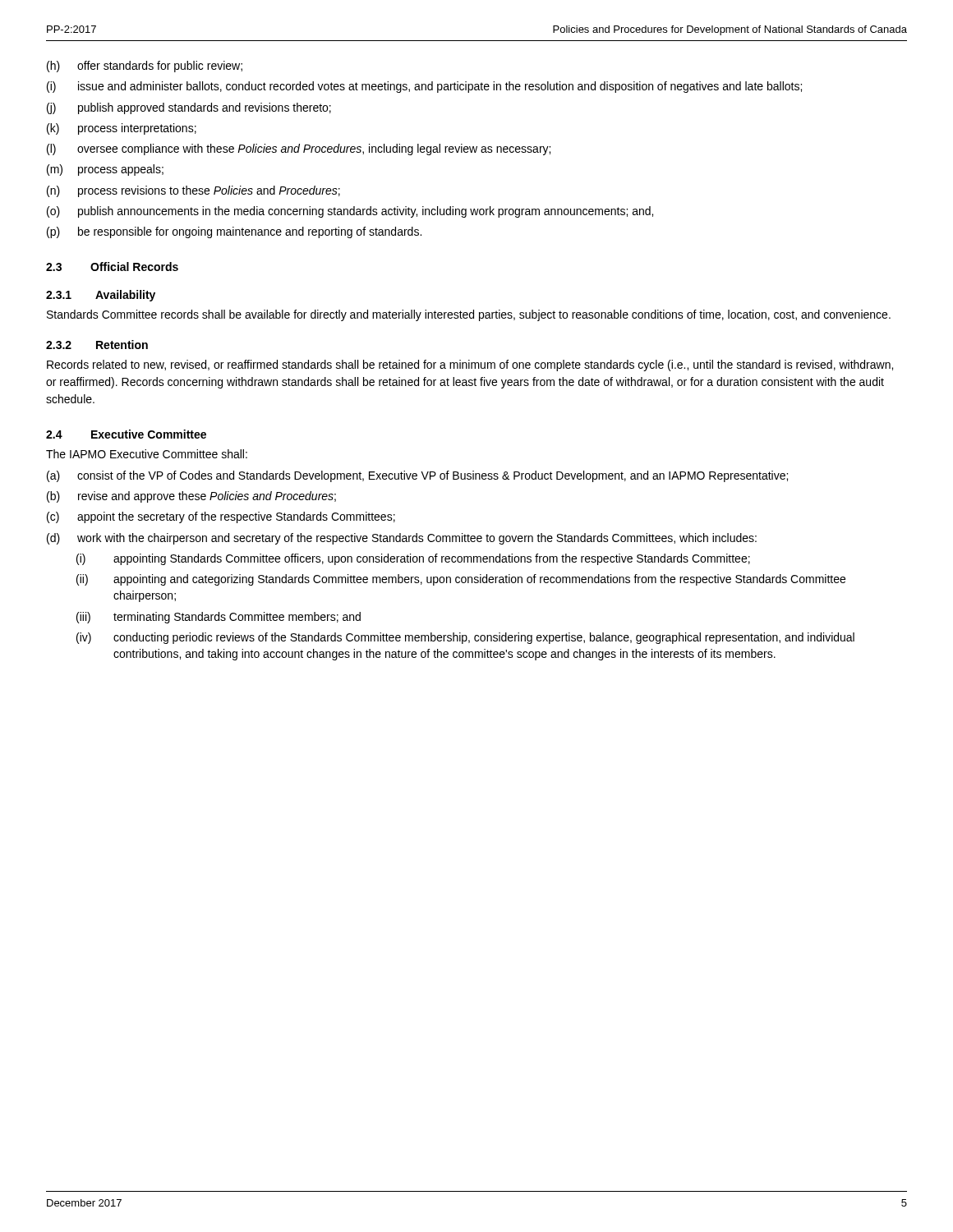Point to the block starting "(h) offer standards"

[x=145, y=67]
